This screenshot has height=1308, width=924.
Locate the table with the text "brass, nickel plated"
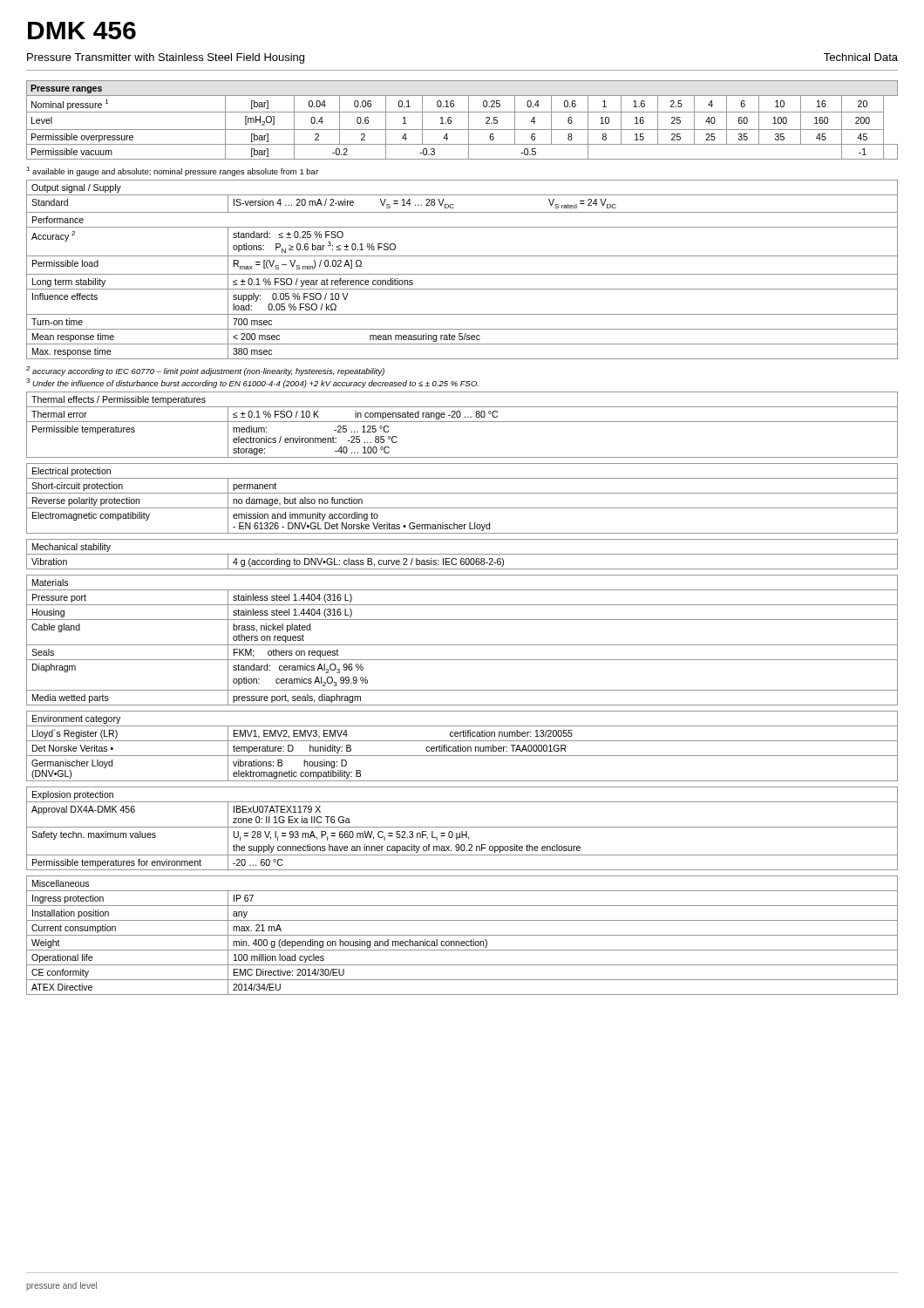[x=462, y=640]
